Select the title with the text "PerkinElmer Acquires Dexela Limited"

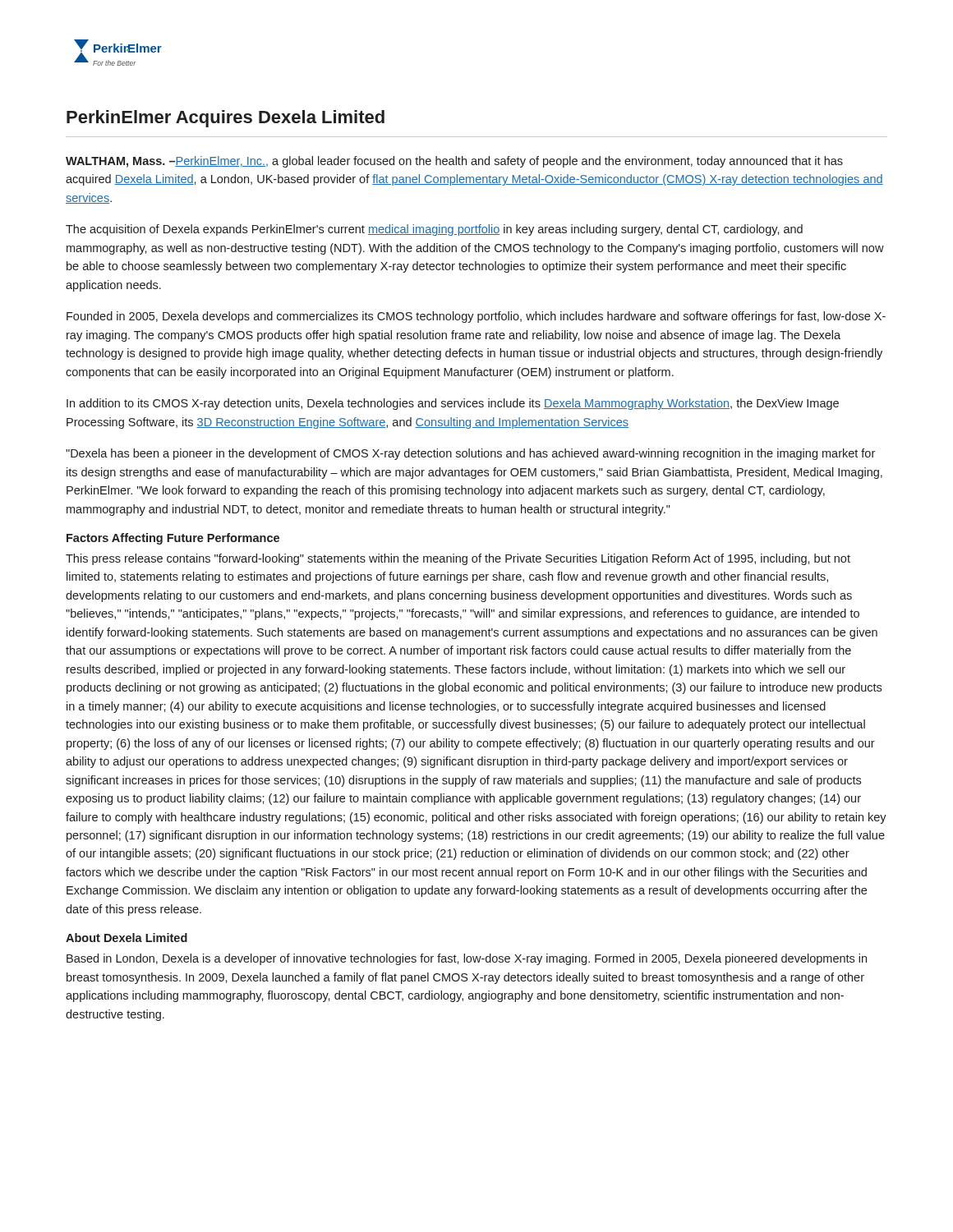226,117
